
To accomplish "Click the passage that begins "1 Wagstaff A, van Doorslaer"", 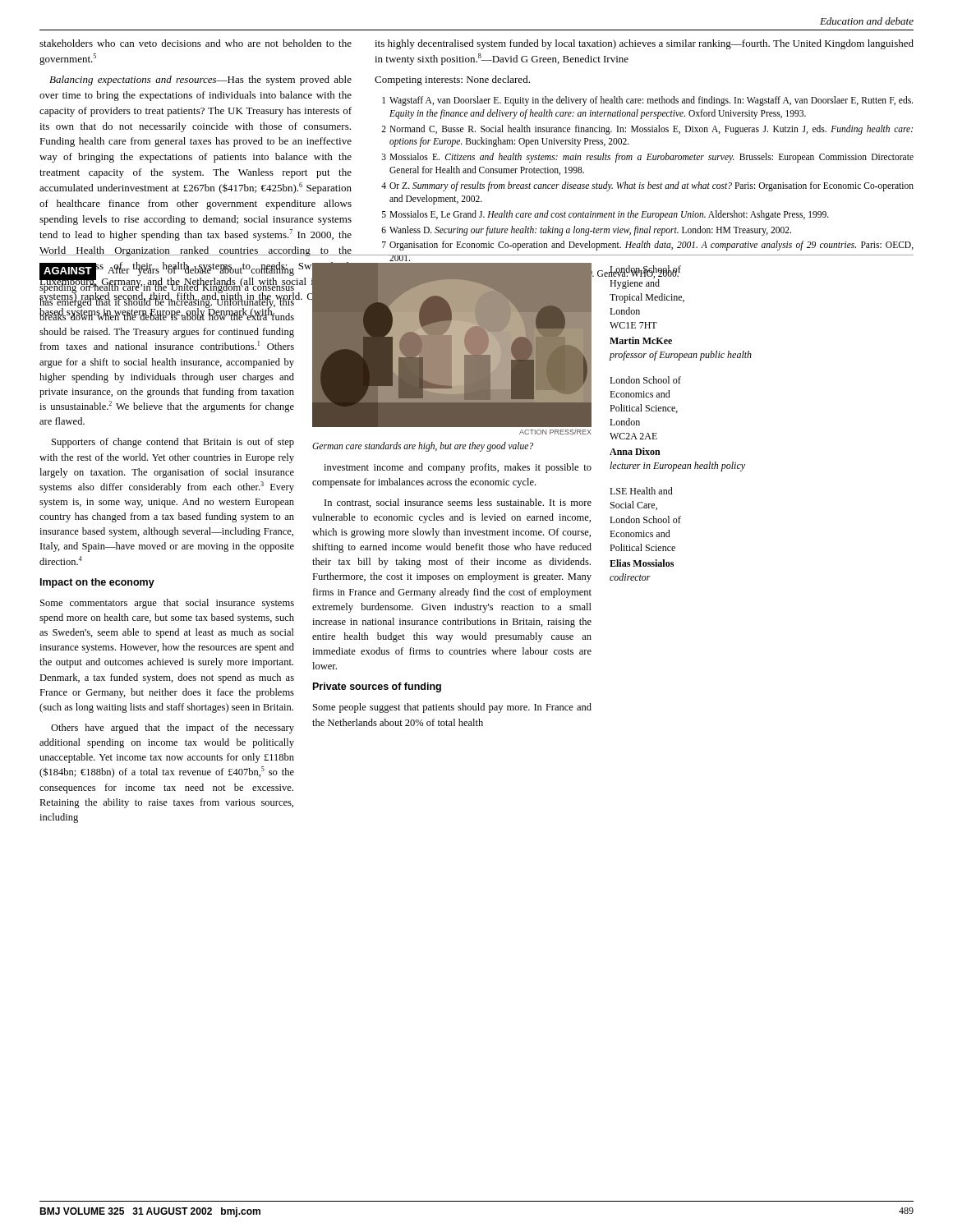I will click(644, 107).
